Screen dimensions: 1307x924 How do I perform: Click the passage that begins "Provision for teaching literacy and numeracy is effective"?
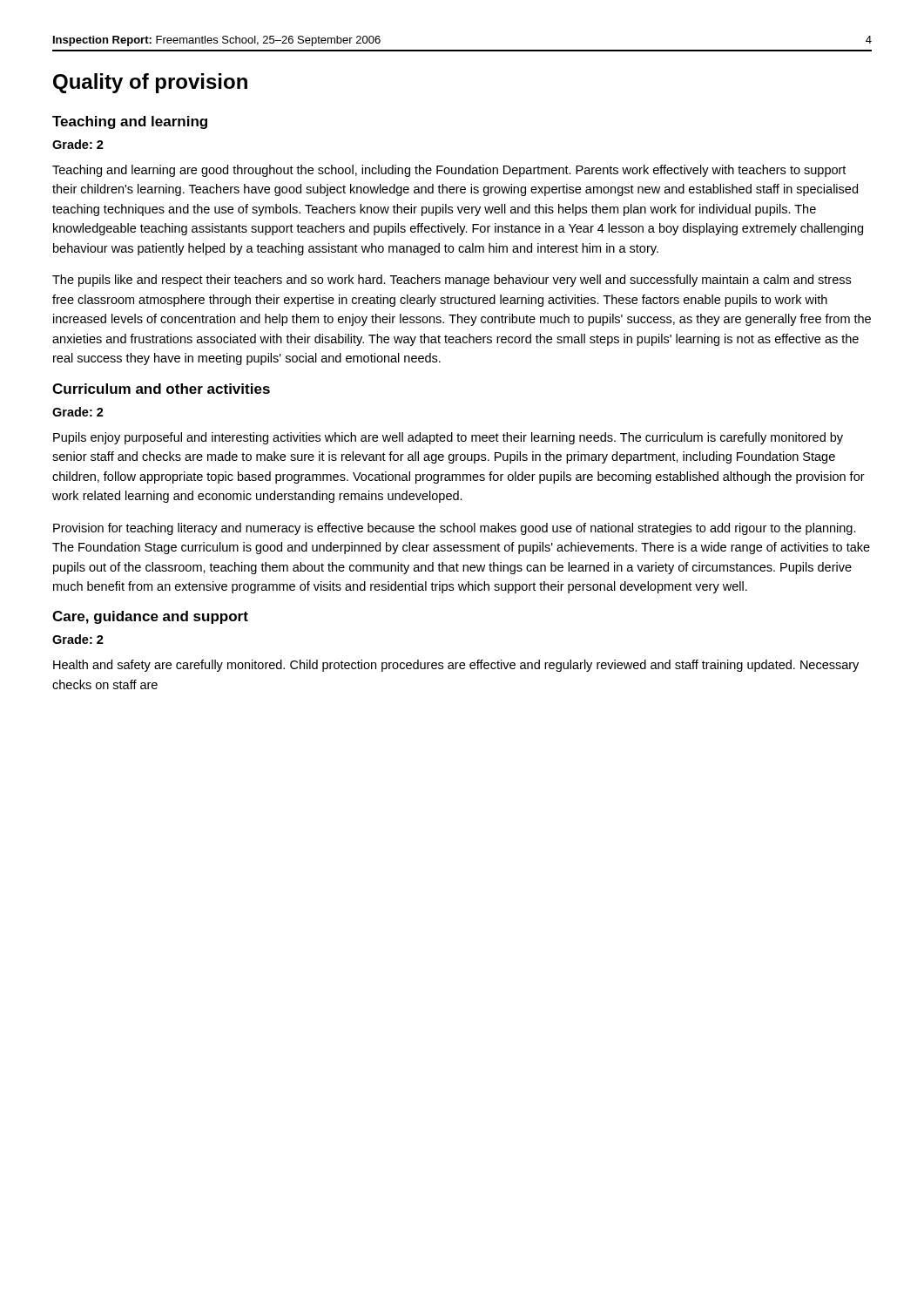(461, 557)
